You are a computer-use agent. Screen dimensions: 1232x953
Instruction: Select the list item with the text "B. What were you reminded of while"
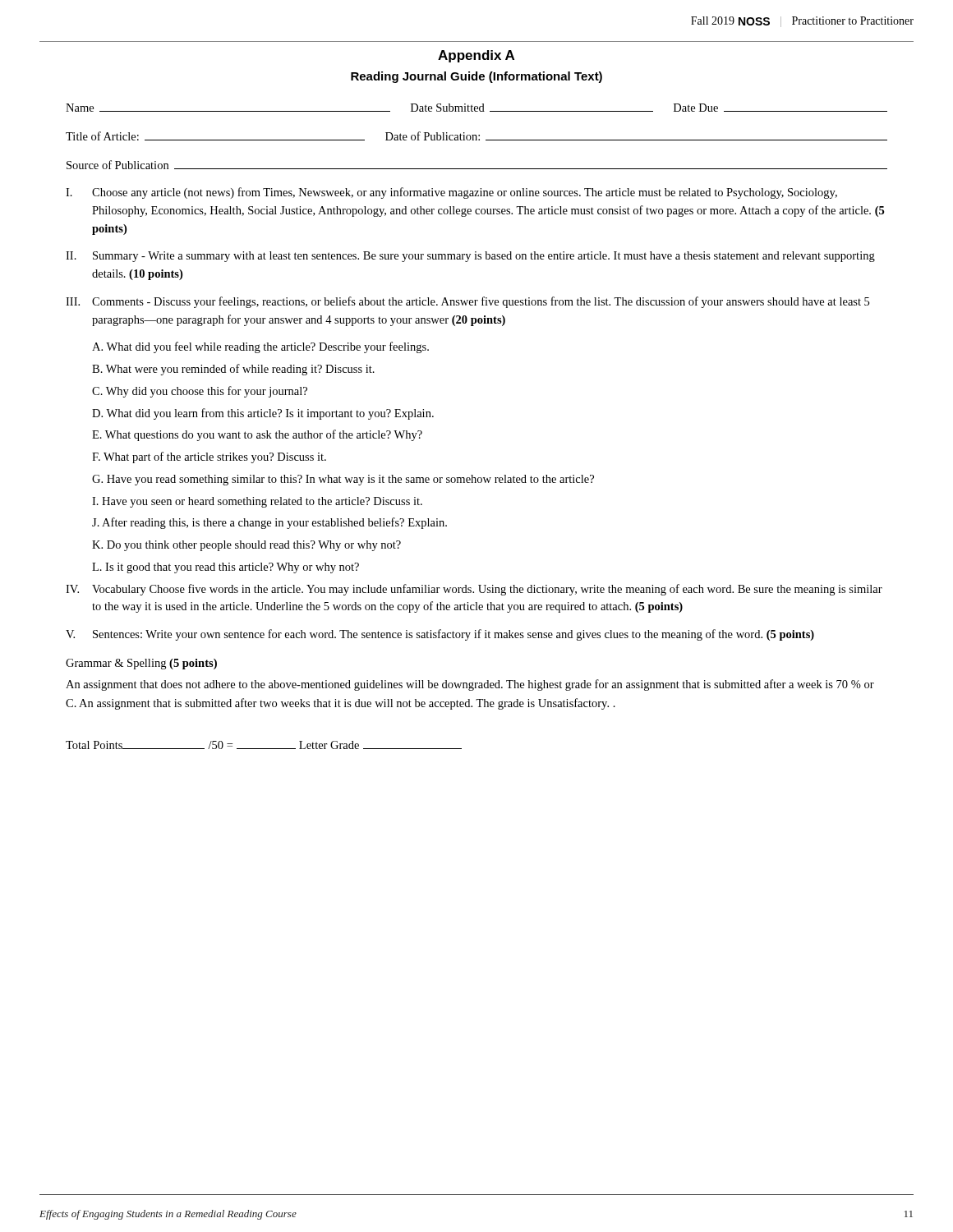(x=234, y=369)
